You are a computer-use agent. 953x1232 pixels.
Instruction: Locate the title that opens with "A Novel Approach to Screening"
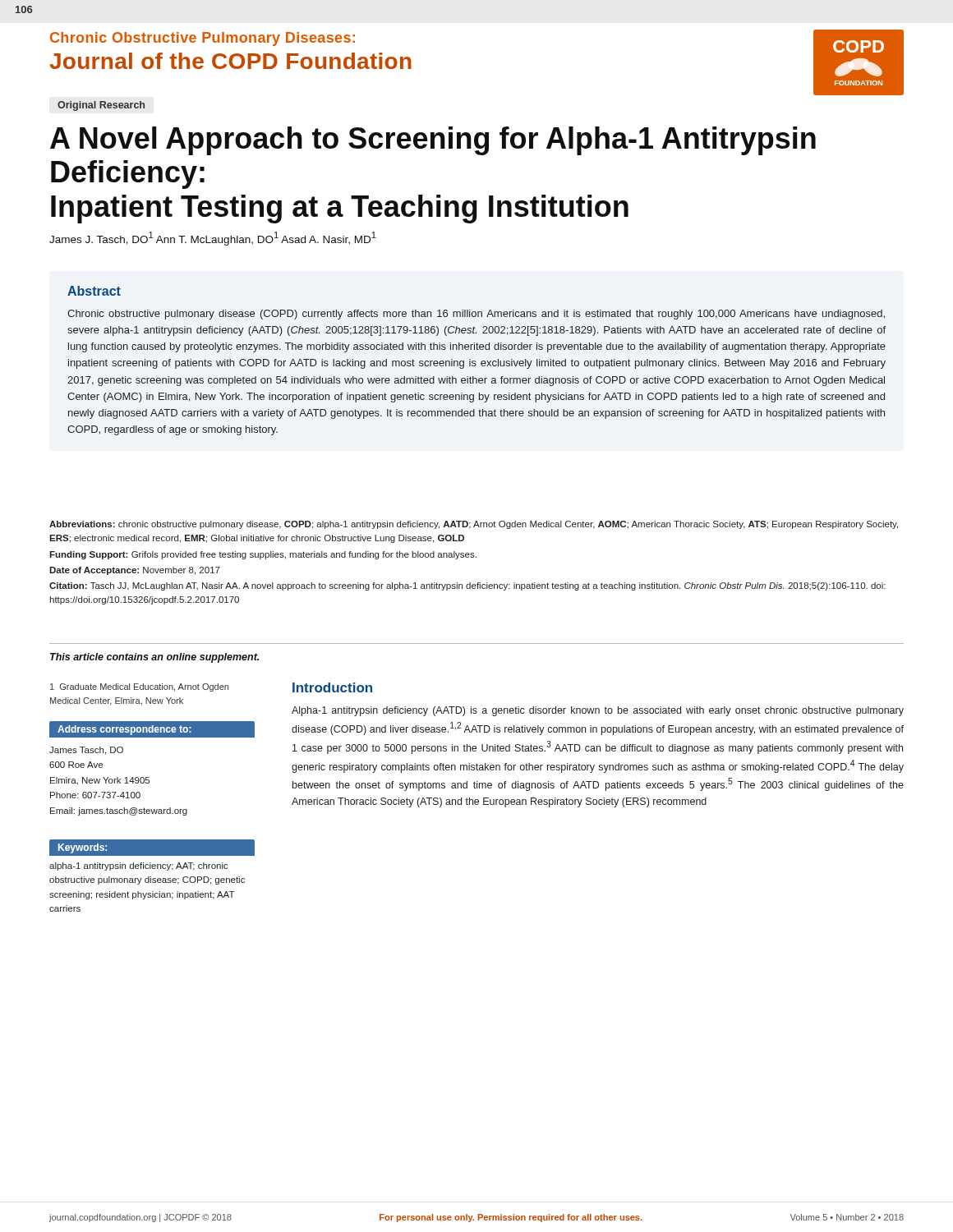[433, 141]
